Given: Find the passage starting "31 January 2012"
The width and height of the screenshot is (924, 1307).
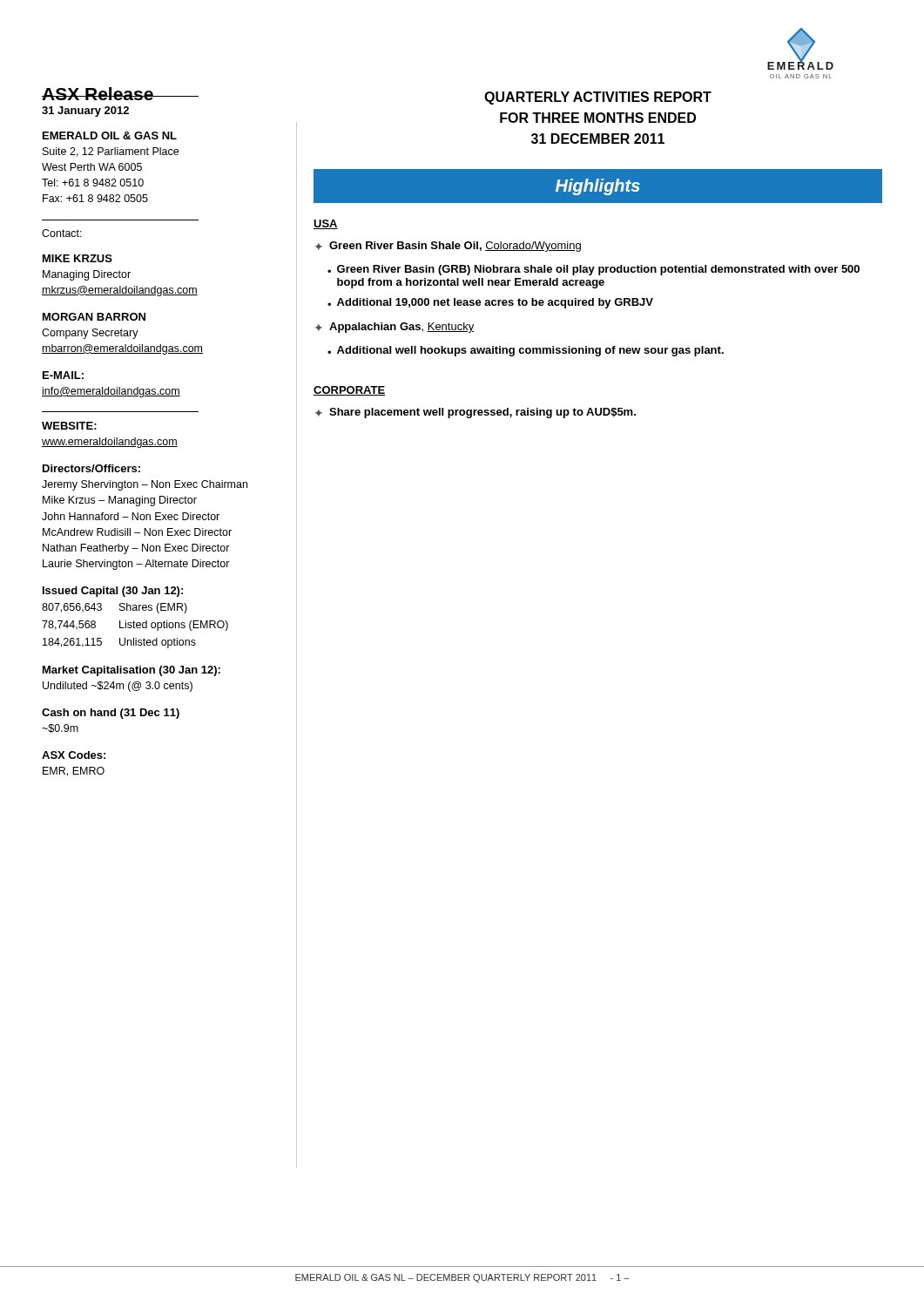Looking at the screenshot, I should [86, 110].
